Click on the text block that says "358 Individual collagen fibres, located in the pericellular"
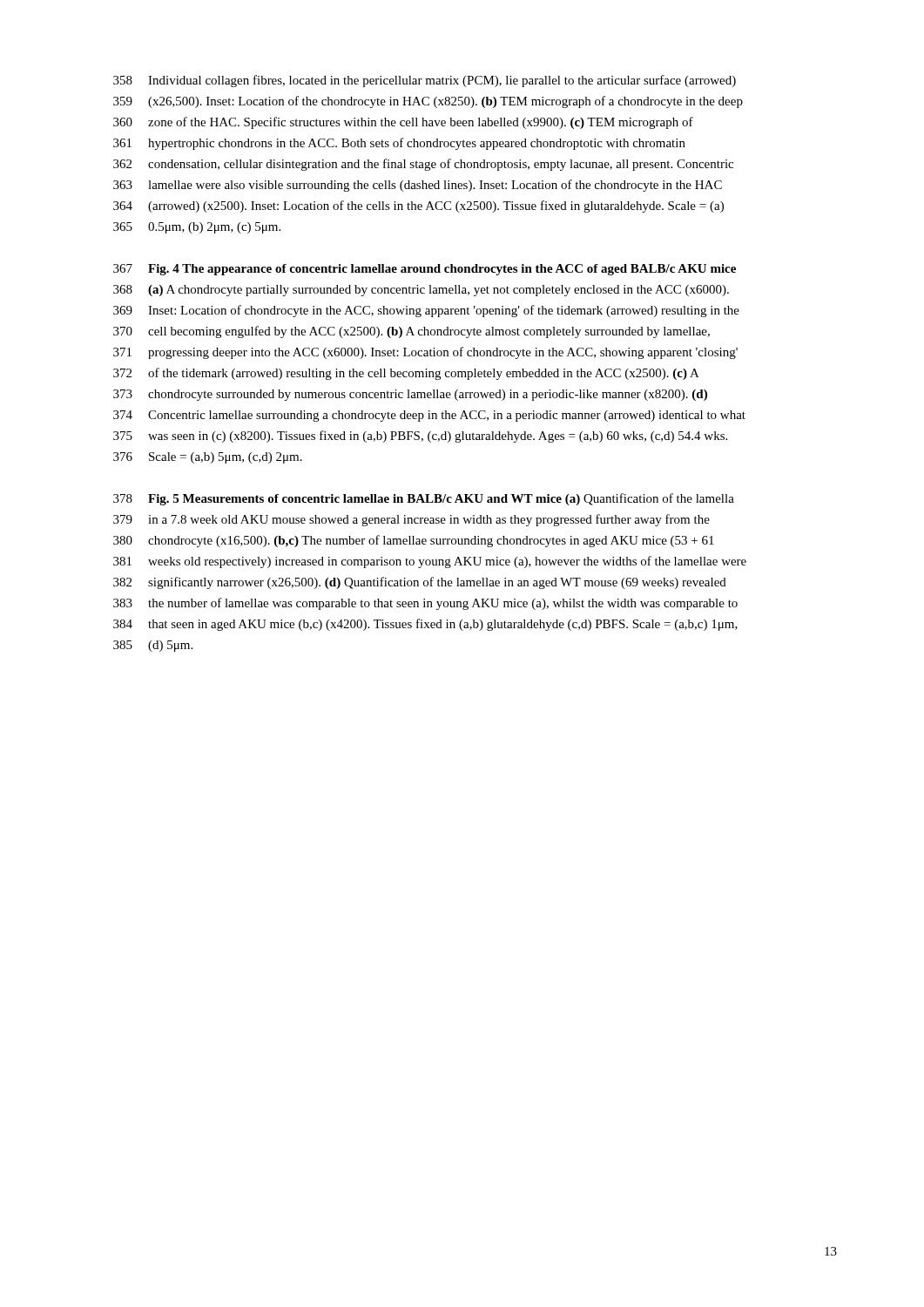 pos(462,153)
